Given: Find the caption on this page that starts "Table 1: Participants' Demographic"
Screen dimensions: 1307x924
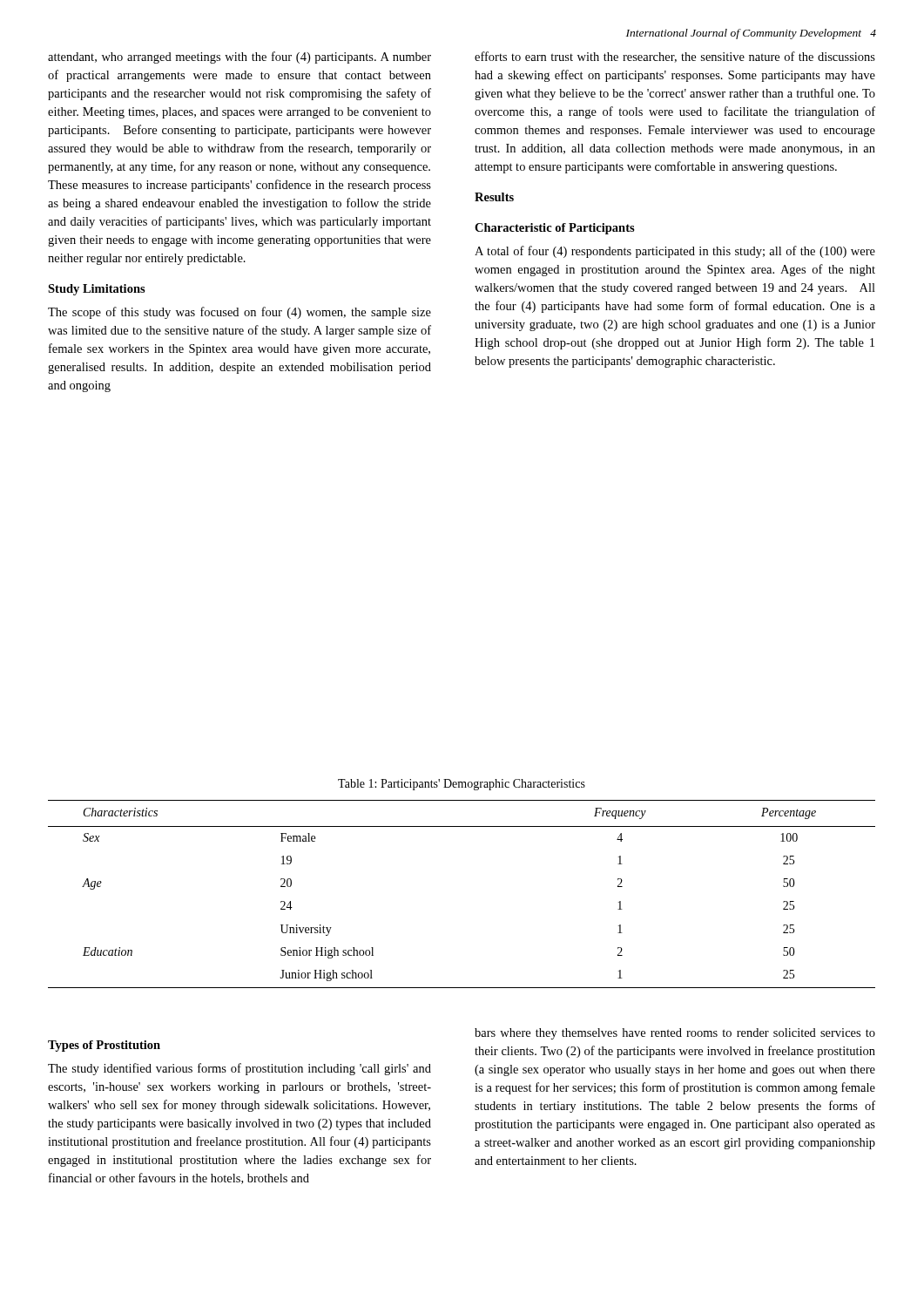Looking at the screenshot, I should pos(462,784).
